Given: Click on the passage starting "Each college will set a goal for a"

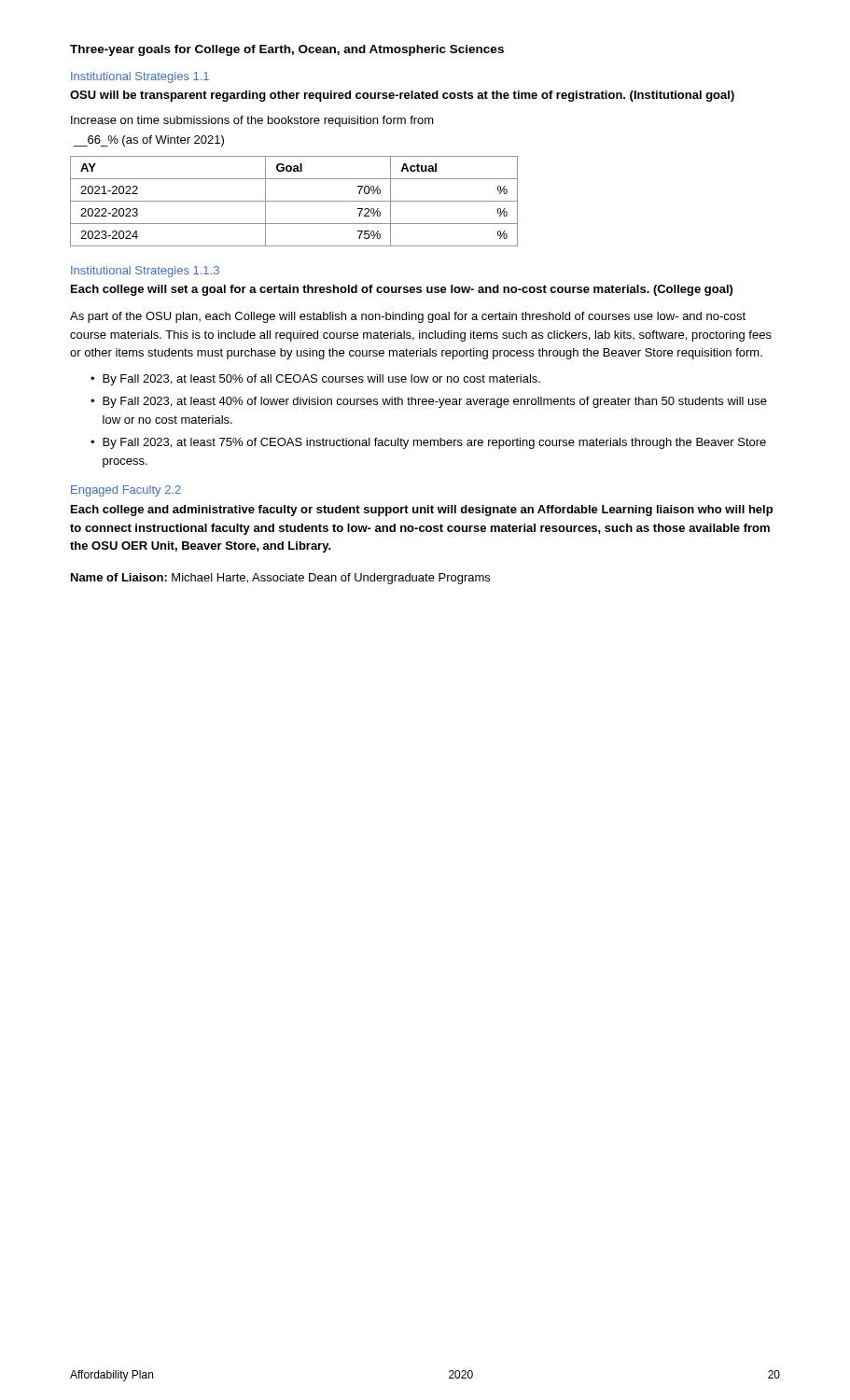Looking at the screenshot, I should tap(402, 289).
